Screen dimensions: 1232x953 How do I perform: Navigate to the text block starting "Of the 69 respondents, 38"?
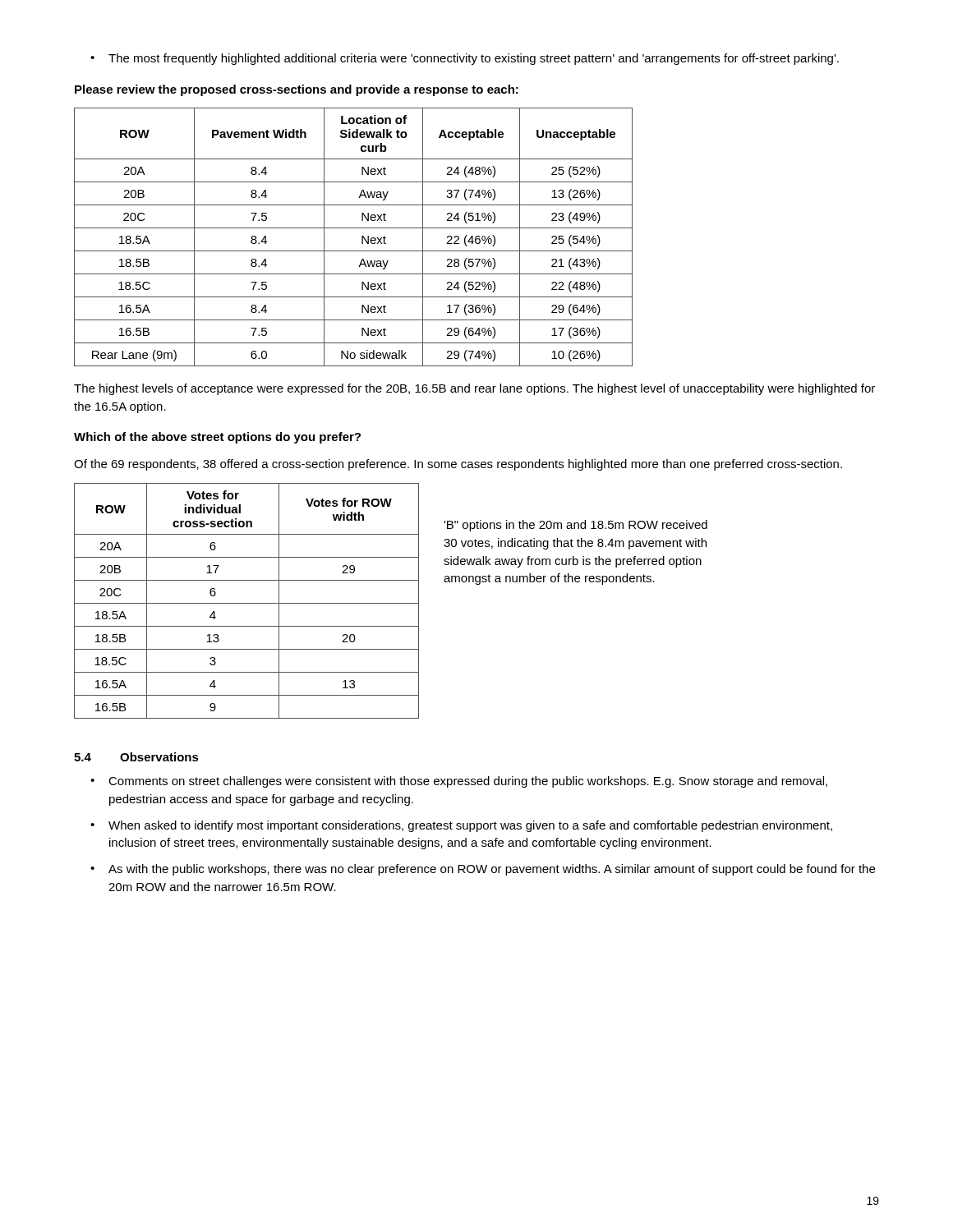pyautogui.click(x=458, y=464)
